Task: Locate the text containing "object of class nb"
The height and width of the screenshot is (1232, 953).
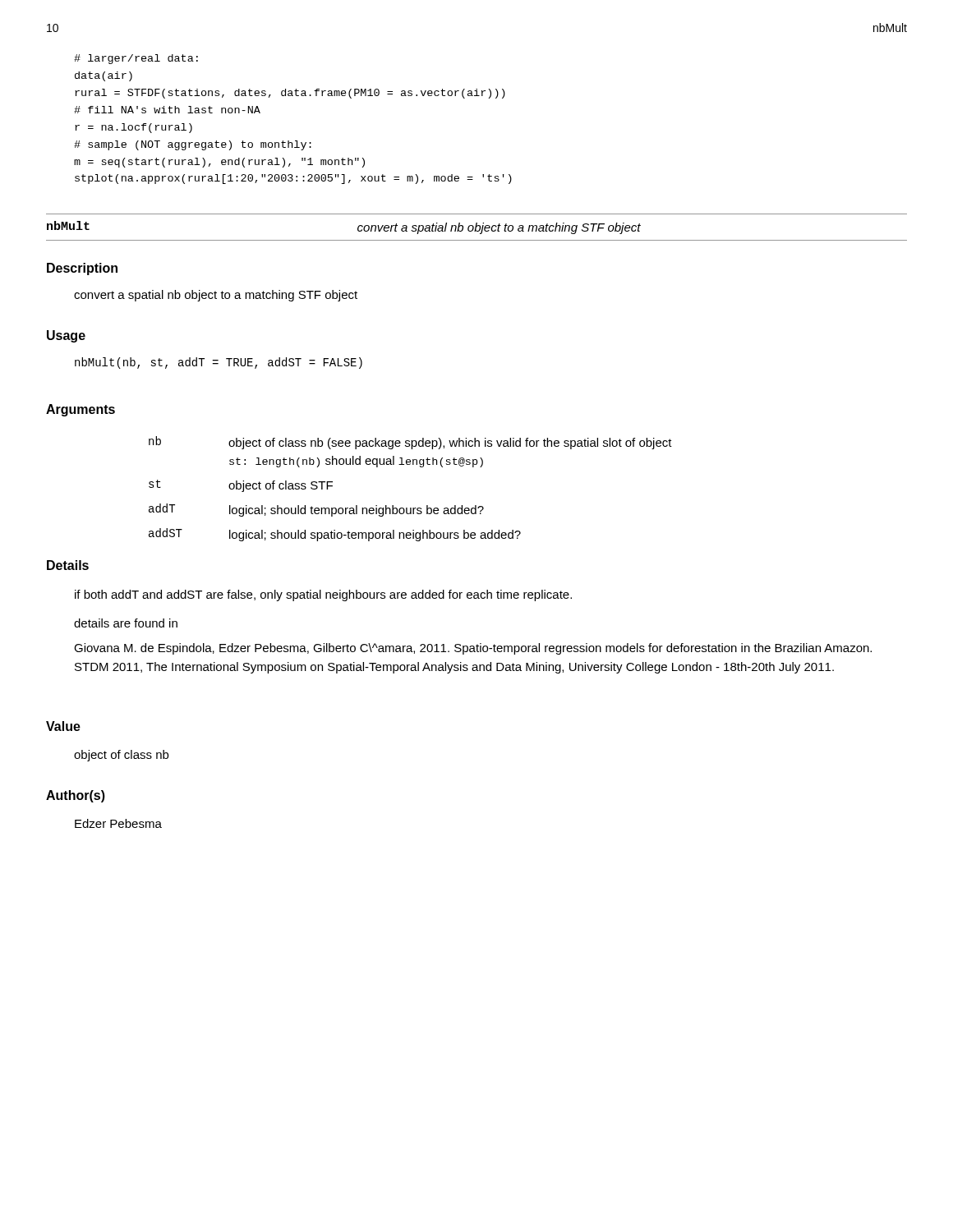Action: point(122,754)
